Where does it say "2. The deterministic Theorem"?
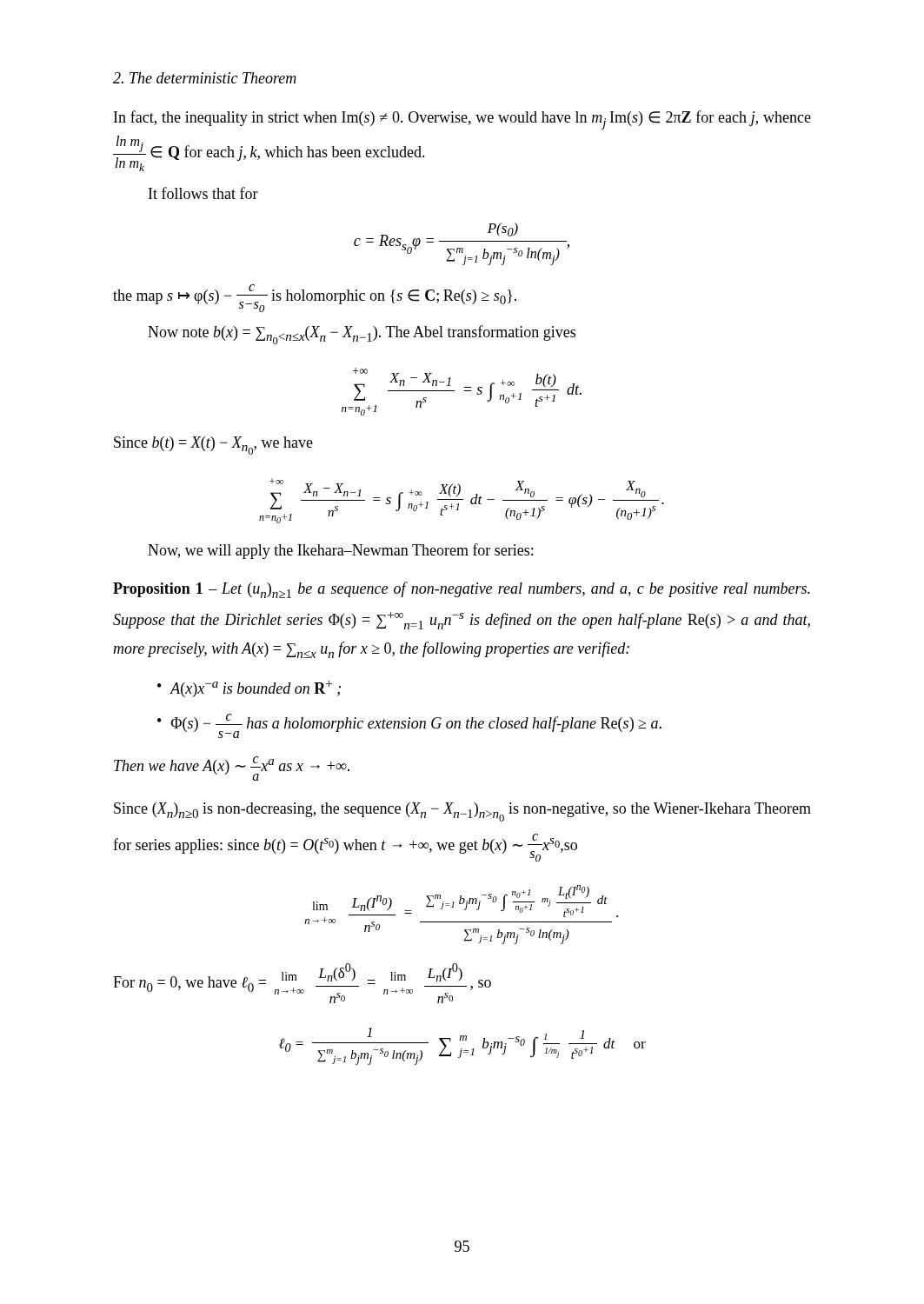Image resolution: width=924 pixels, height=1304 pixels. [205, 78]
